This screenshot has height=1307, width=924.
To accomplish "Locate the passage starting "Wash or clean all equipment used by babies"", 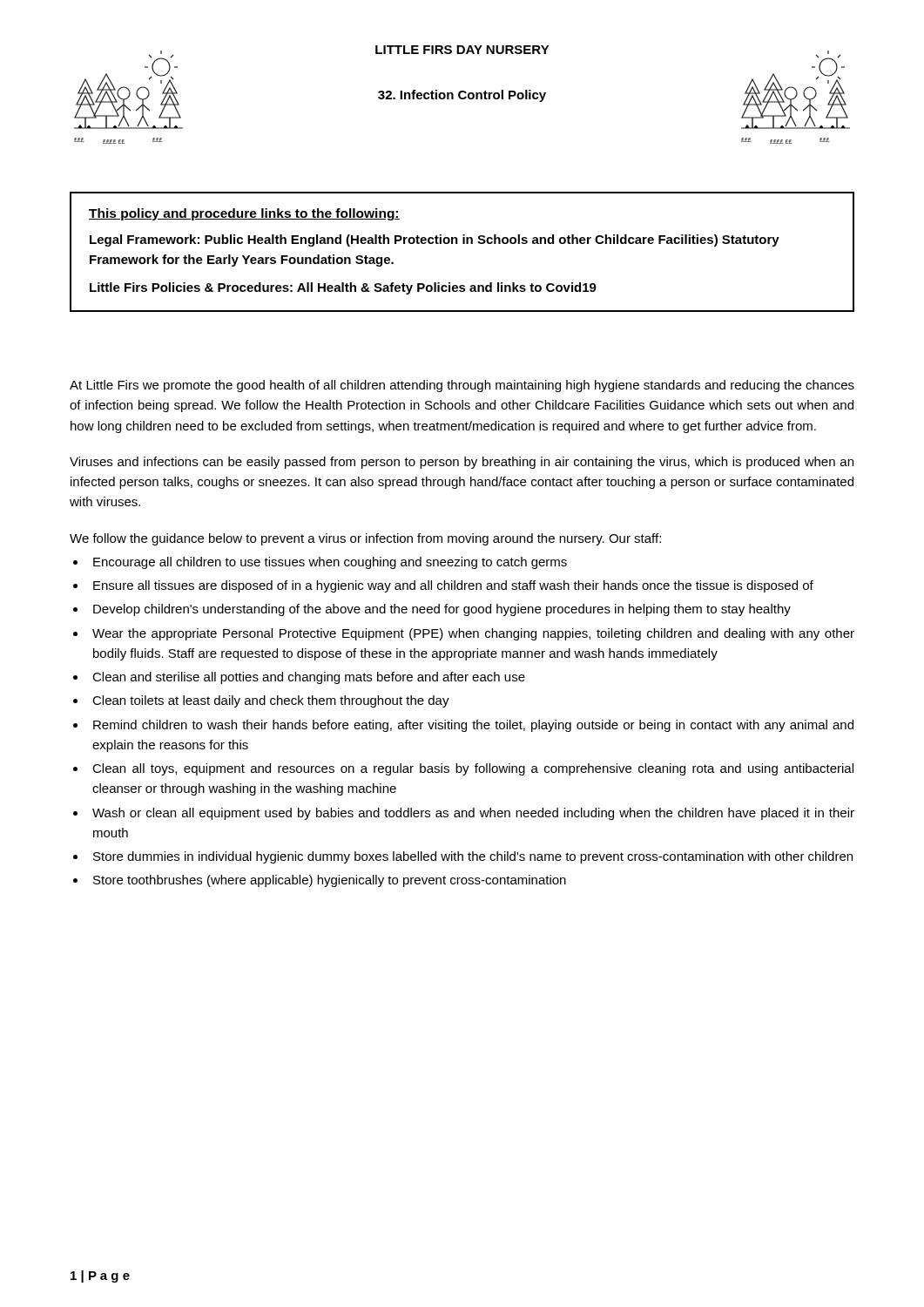I will [473, 822].
